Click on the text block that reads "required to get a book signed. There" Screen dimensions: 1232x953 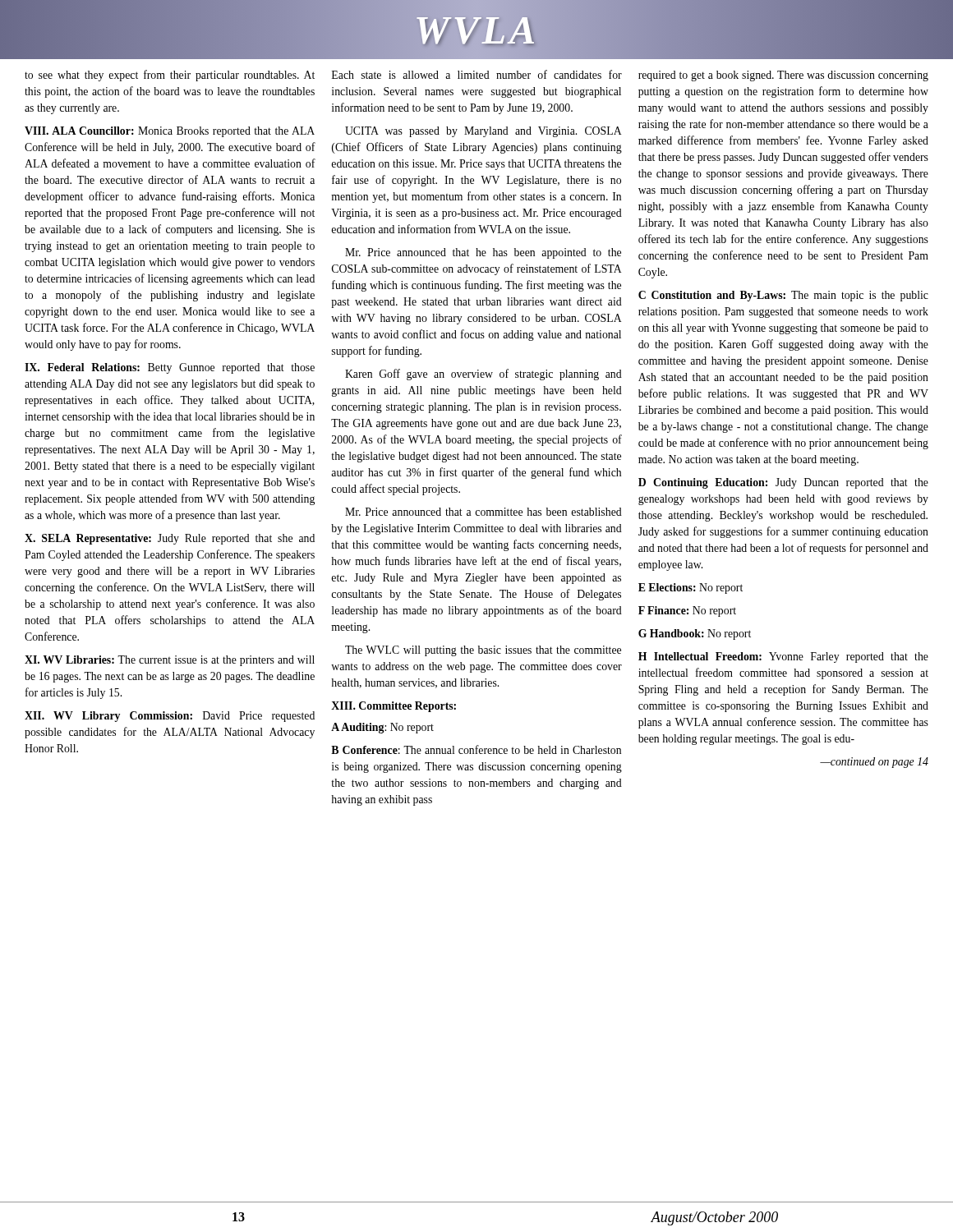tap(783, 174)
